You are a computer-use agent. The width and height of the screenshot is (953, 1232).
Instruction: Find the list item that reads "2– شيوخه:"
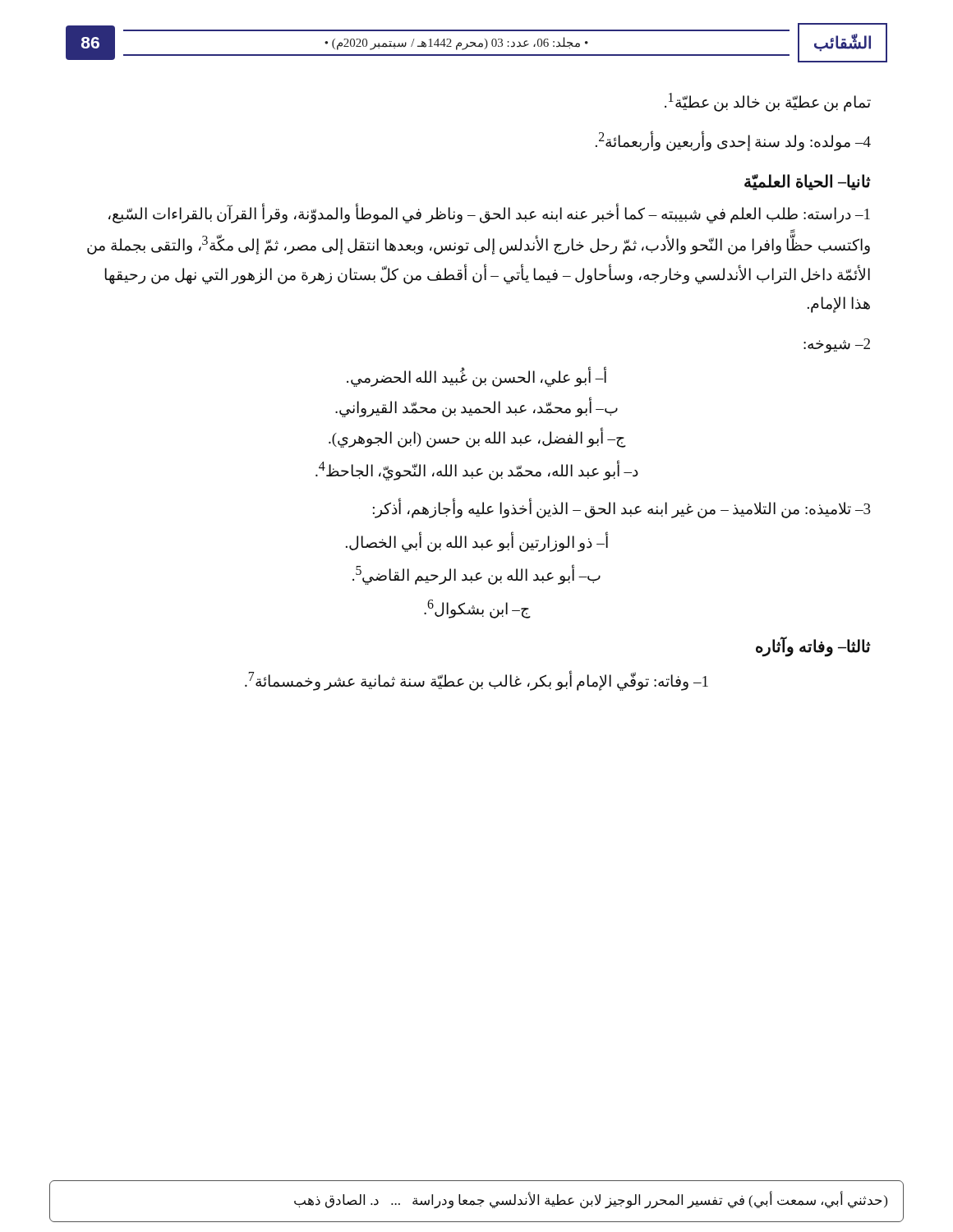pos(837,344)
